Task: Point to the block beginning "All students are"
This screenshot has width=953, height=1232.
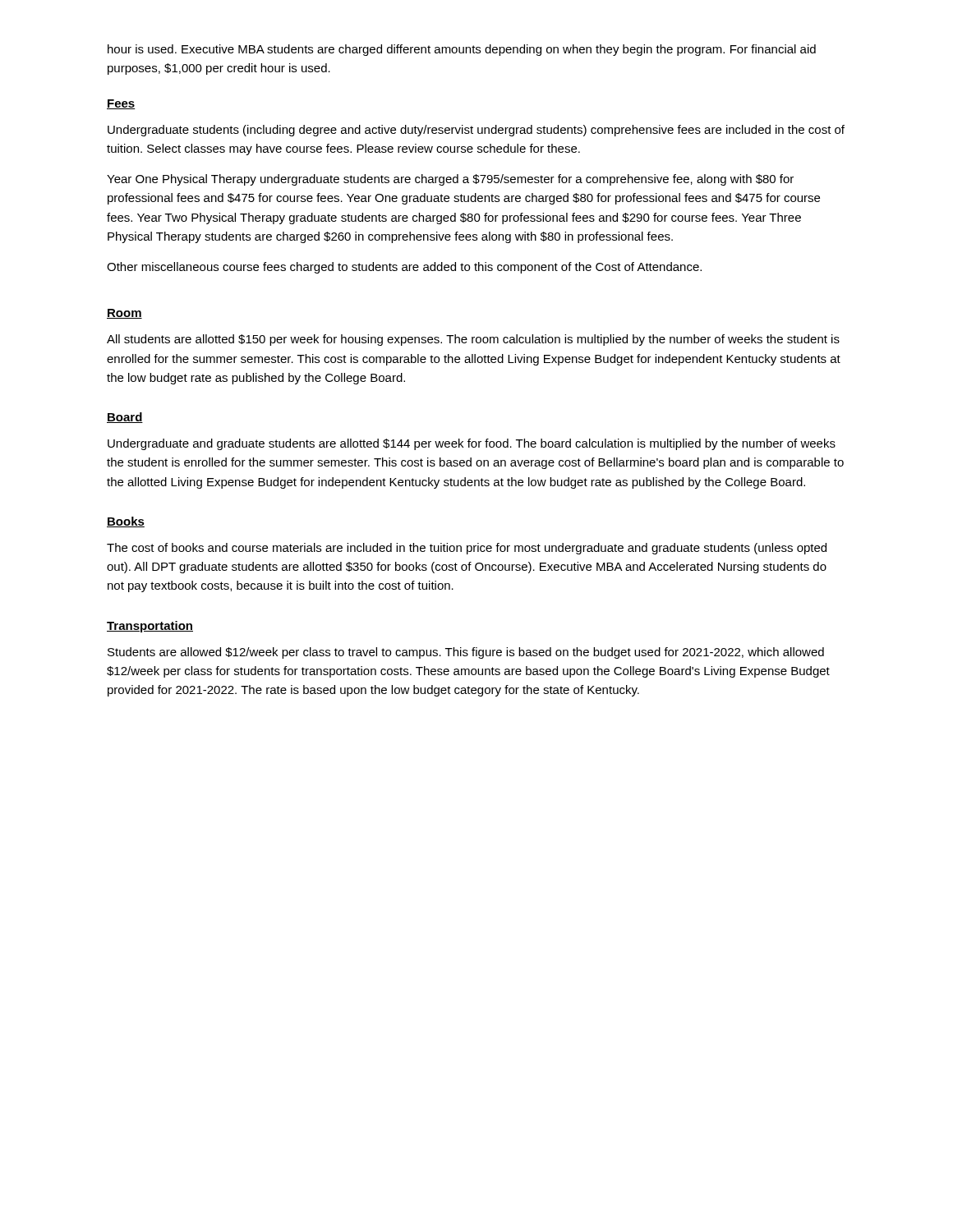Action: (x=474, y=358)
